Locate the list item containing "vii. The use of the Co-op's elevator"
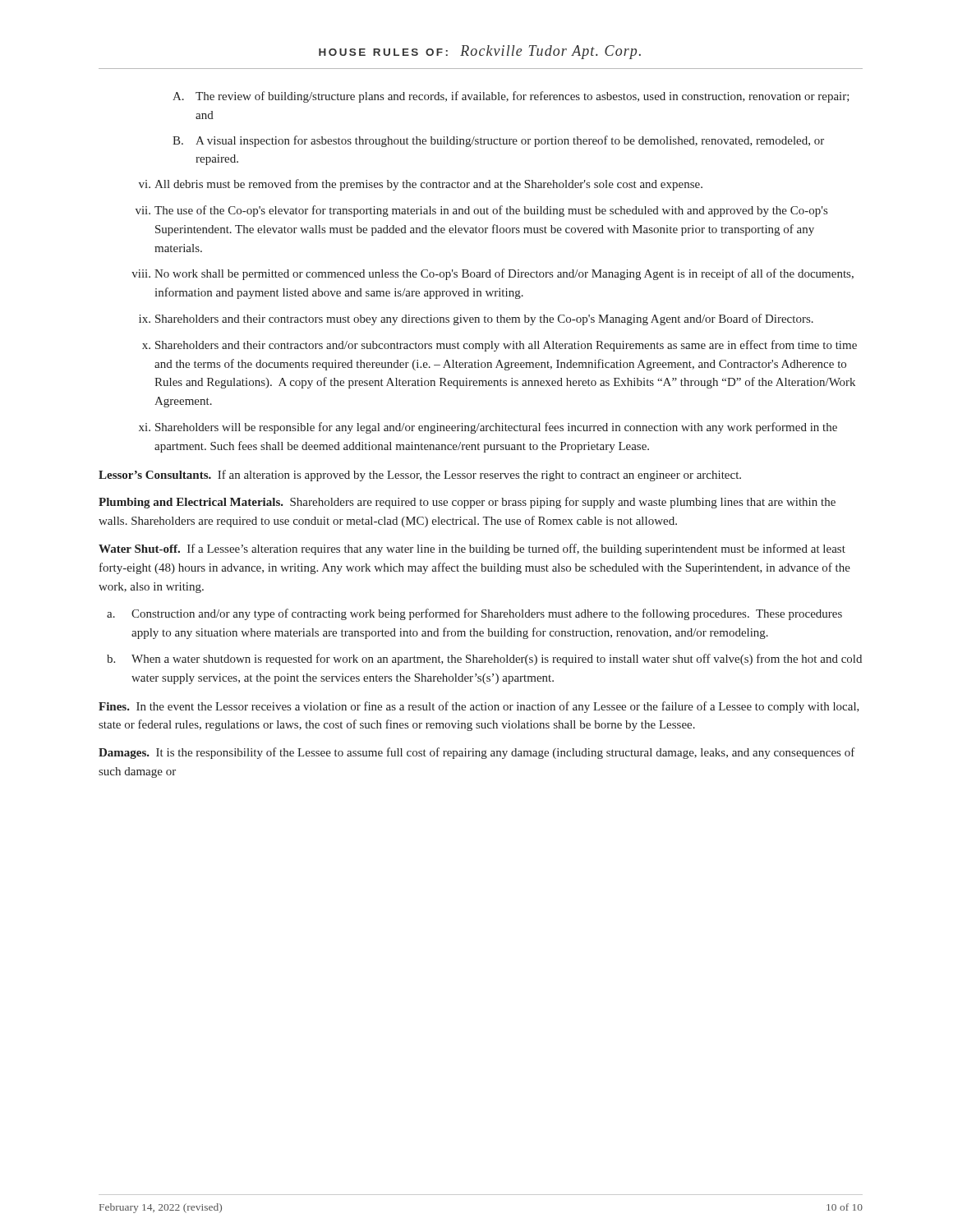This screenshot has height=1232, width=953. pyautogui.click(x=471, y=228)
